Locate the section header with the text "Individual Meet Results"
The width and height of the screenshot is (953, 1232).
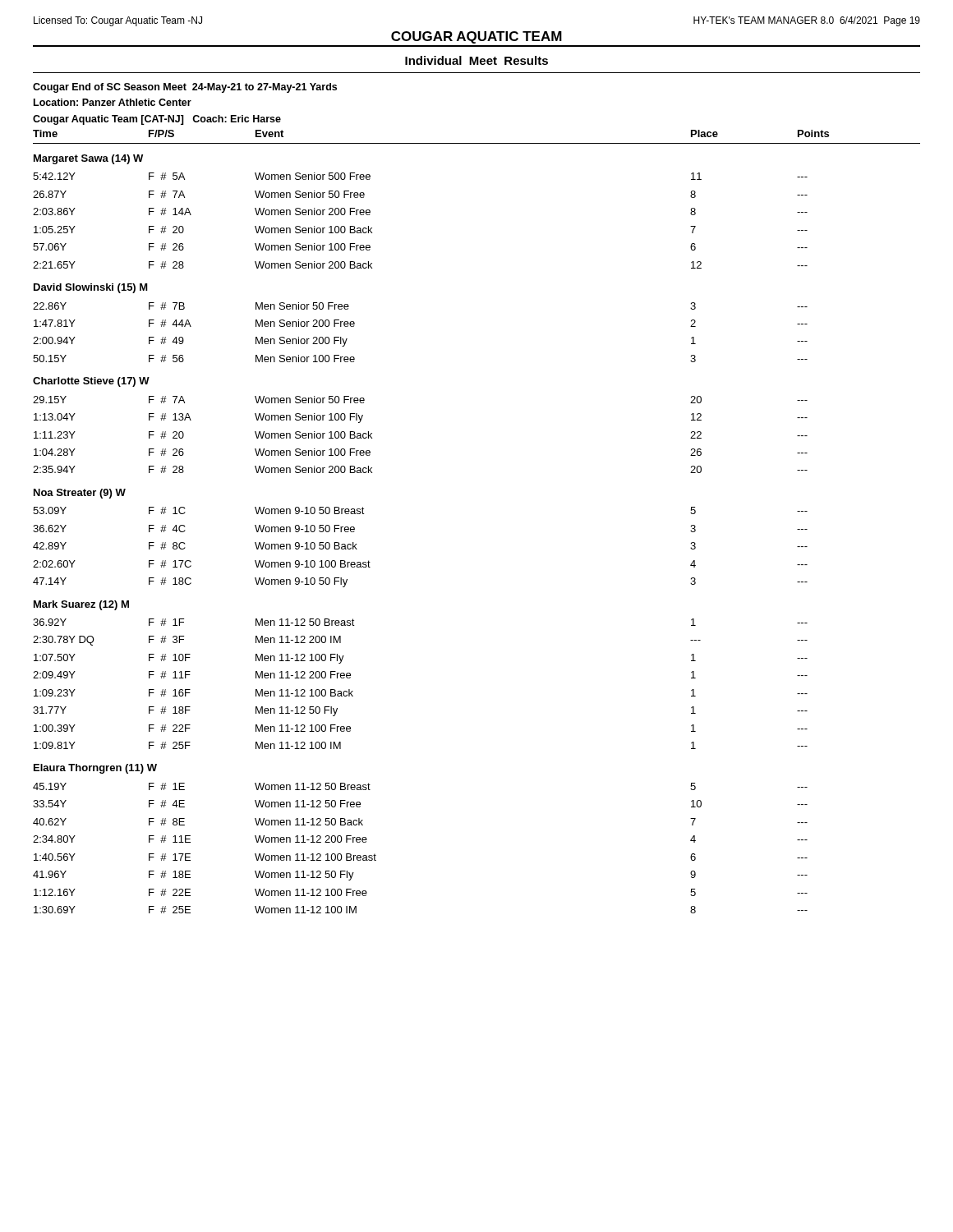pos(476,60)
